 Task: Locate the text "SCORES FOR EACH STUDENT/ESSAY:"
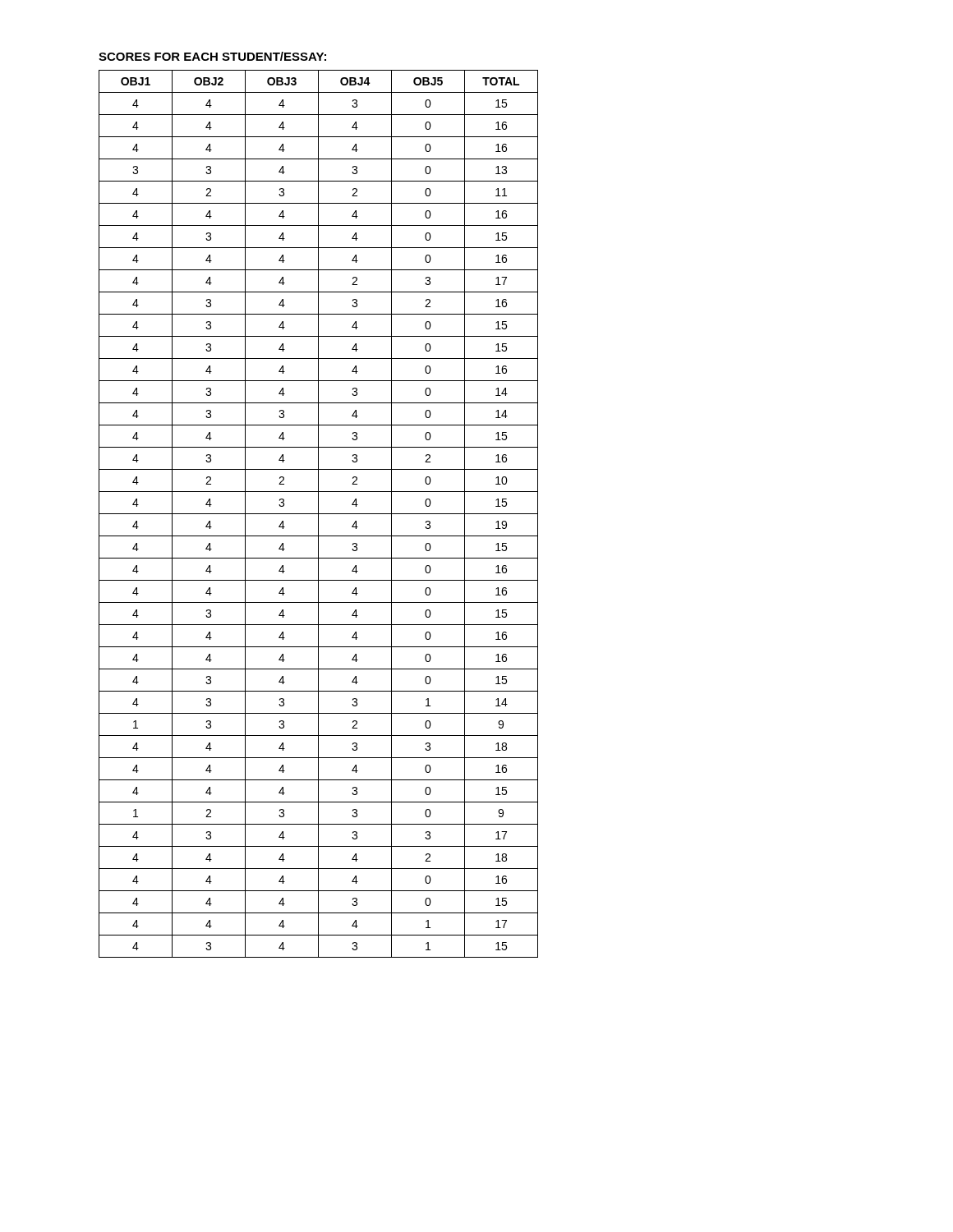[213, 56]
